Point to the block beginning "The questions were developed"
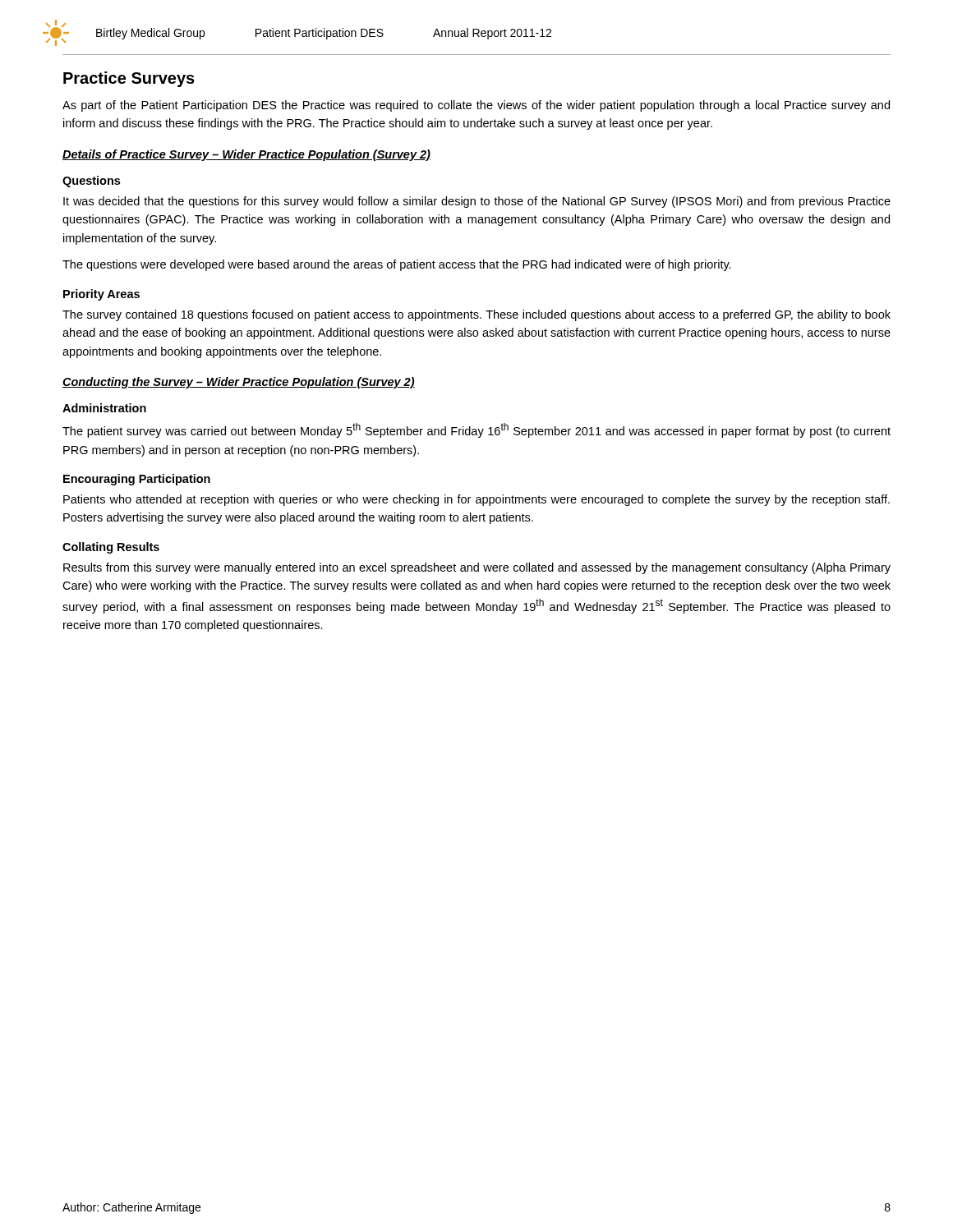953x1232 pixels. coord(397,265)
